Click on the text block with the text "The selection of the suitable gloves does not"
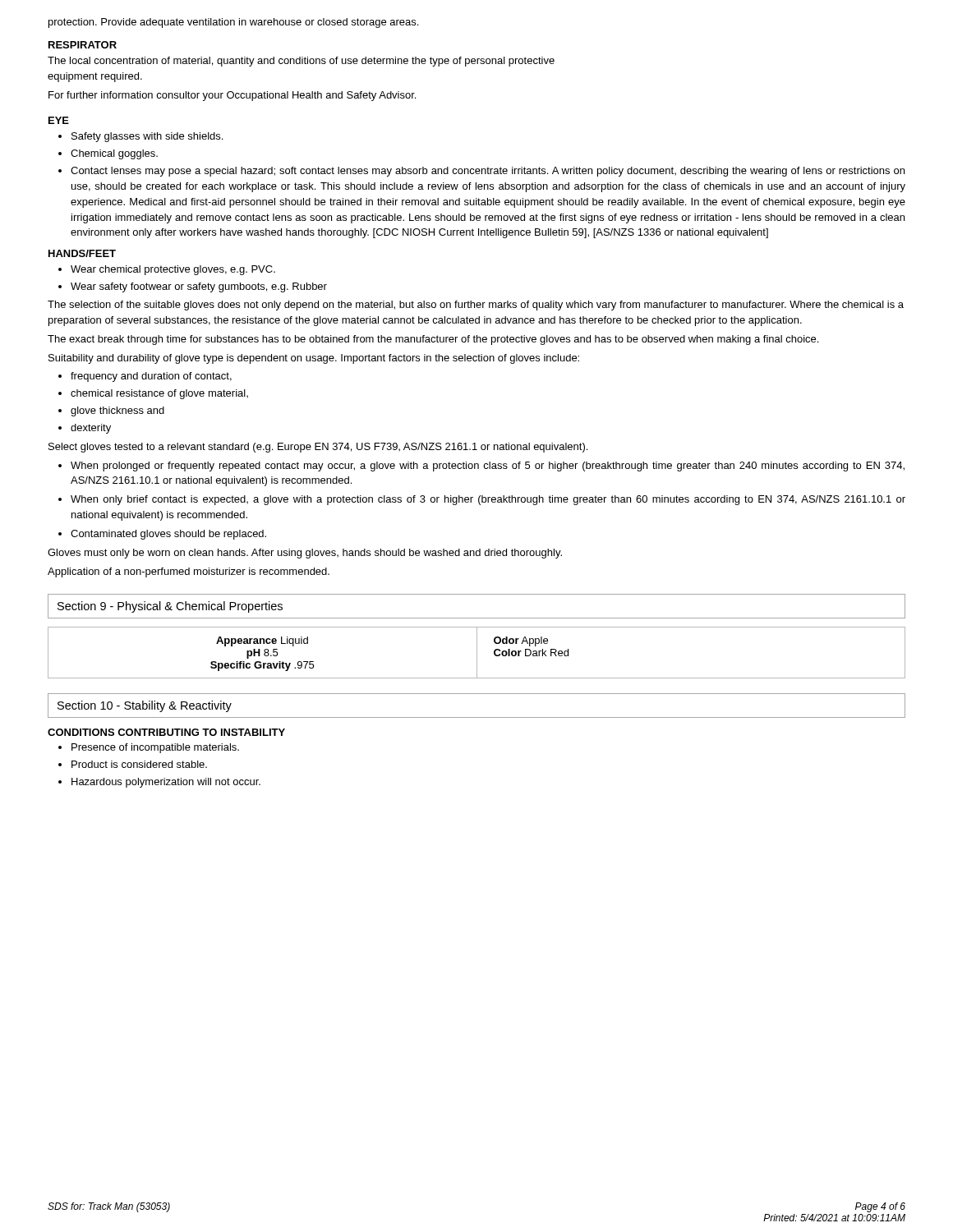The image size is (953, 1232). tap(476, 313)
